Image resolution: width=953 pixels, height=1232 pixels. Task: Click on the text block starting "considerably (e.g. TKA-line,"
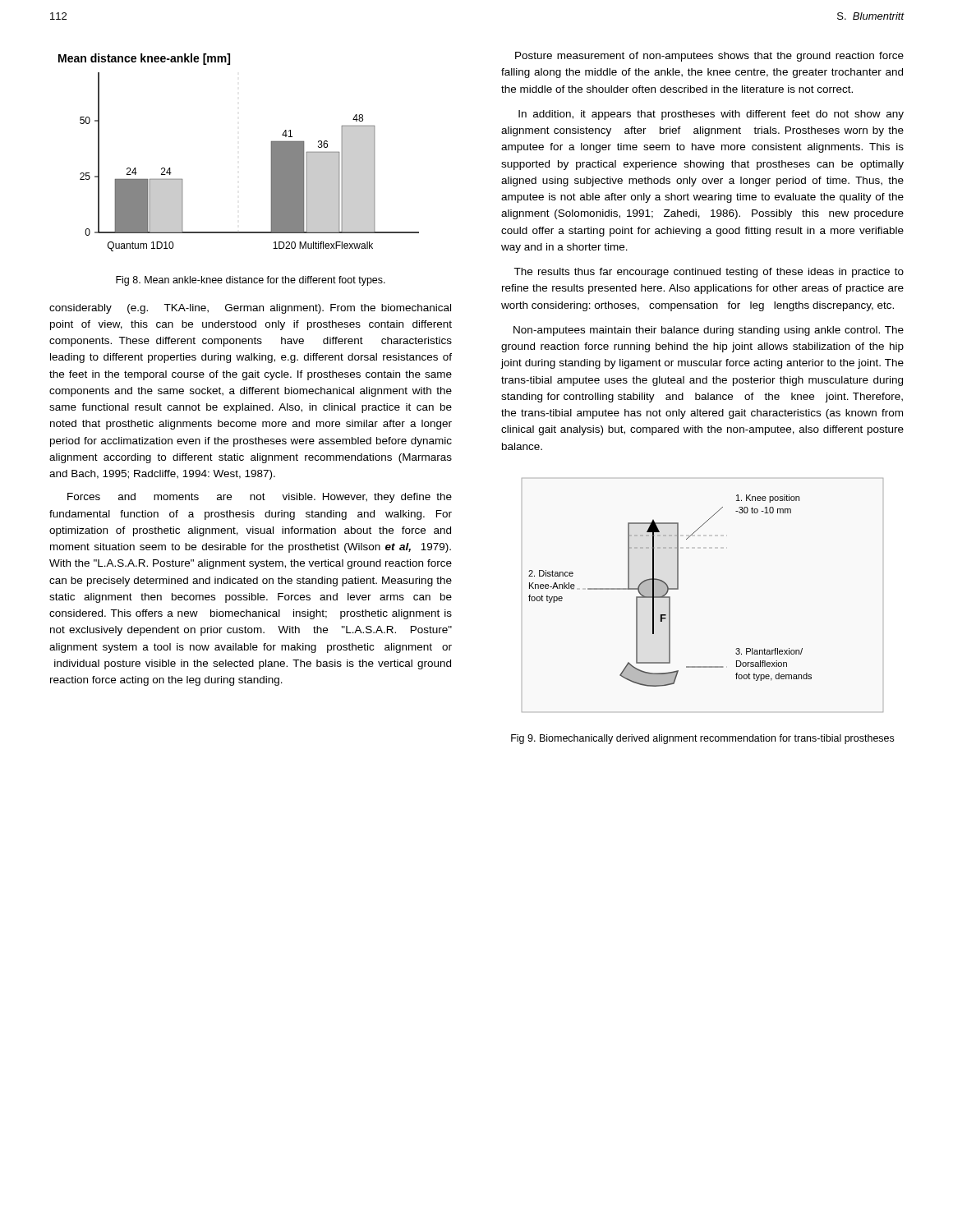[251, 391]
